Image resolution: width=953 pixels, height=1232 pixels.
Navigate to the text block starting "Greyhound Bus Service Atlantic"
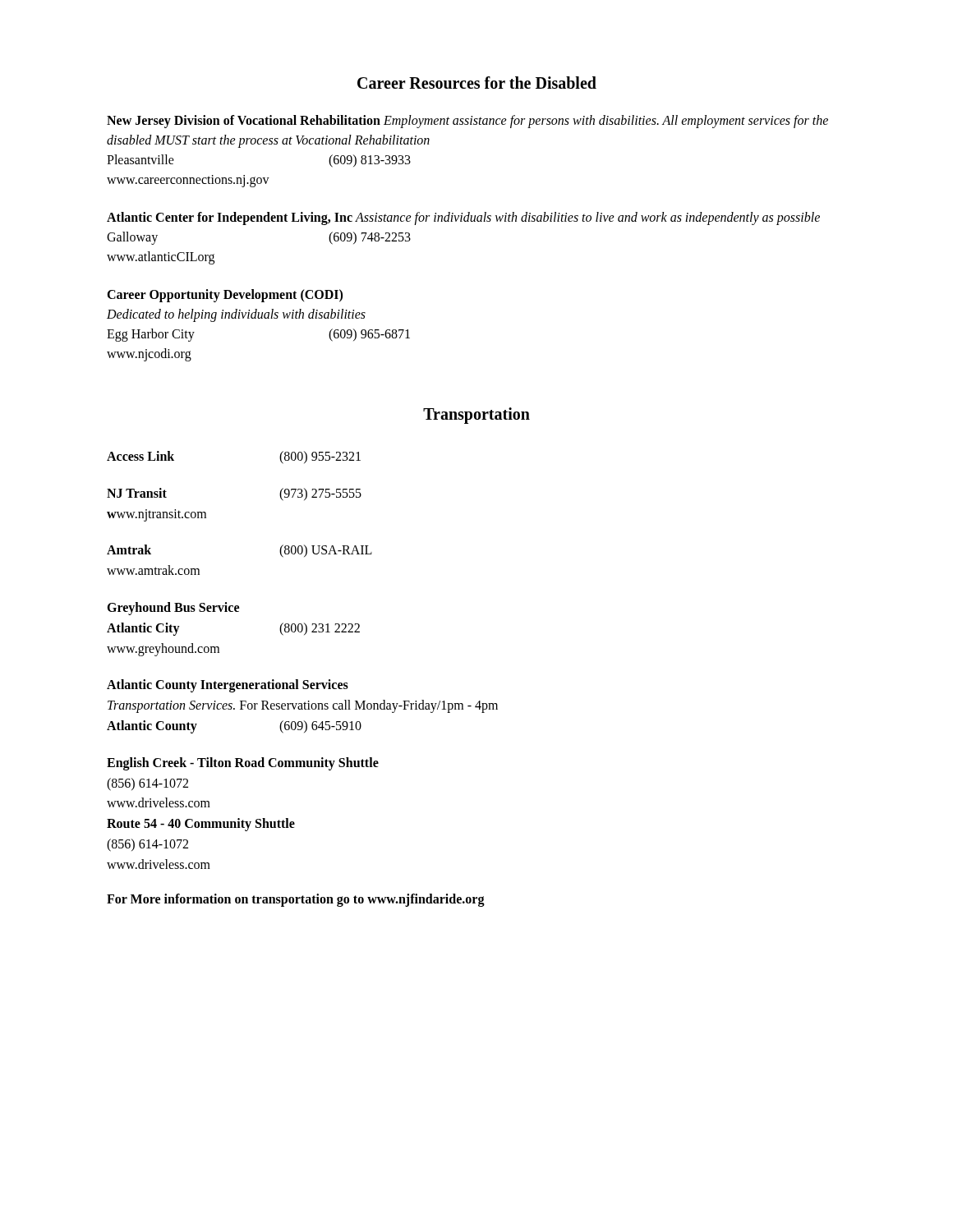pos(173,609)
